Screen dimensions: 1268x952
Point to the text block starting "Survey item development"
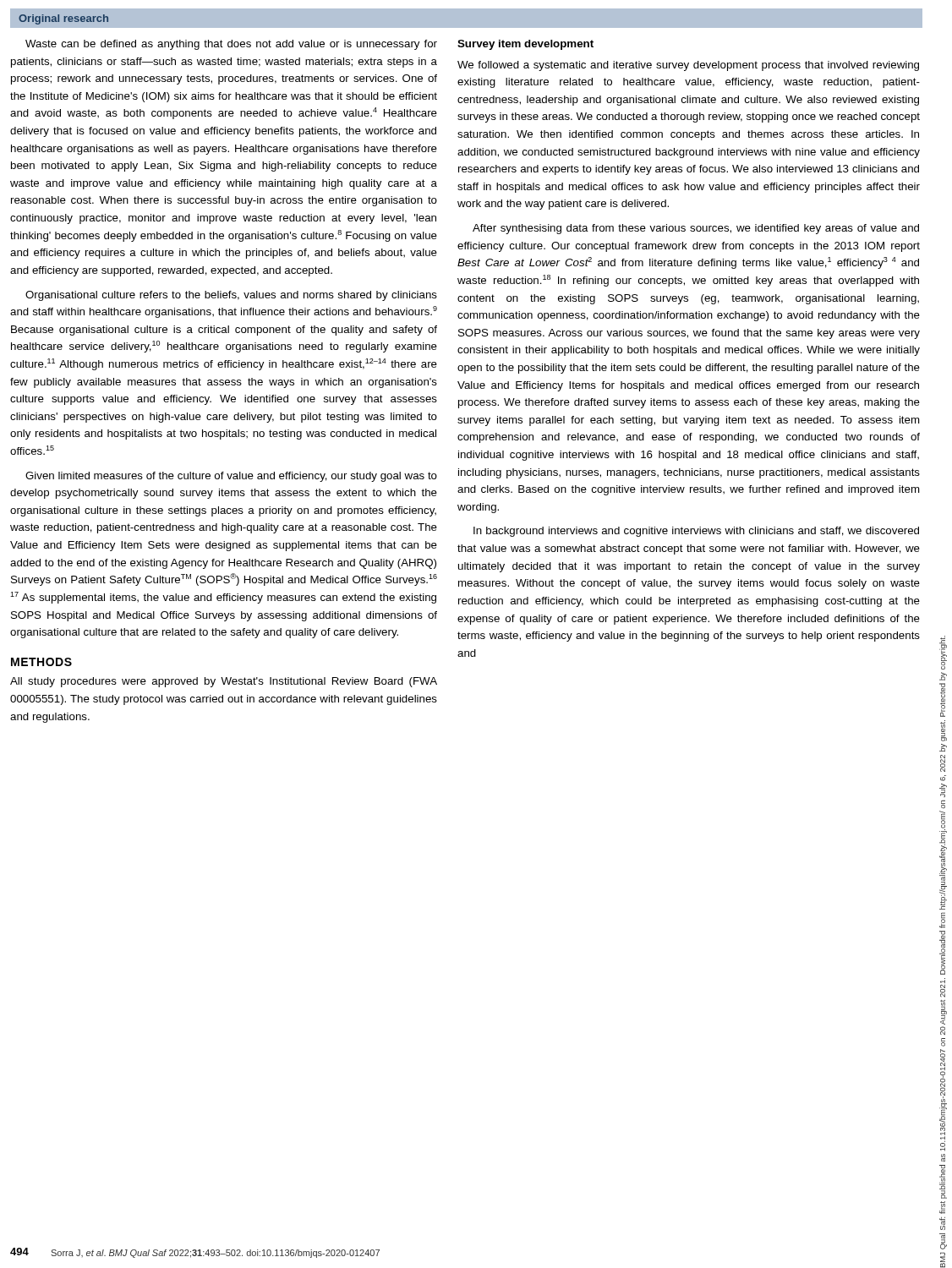click(525, 45)
